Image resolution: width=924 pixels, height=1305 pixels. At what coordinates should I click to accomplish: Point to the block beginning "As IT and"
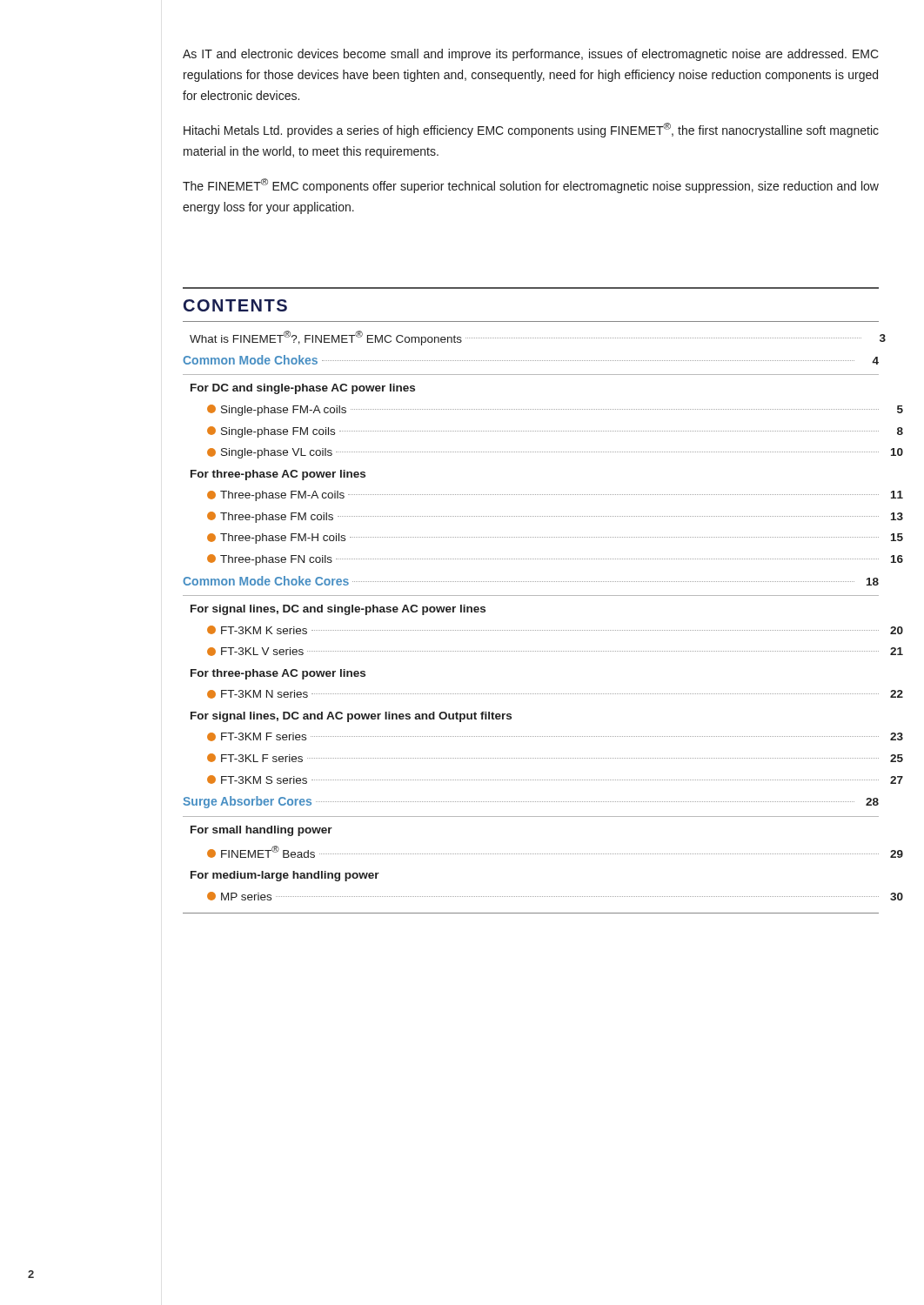tap(531, 130)
